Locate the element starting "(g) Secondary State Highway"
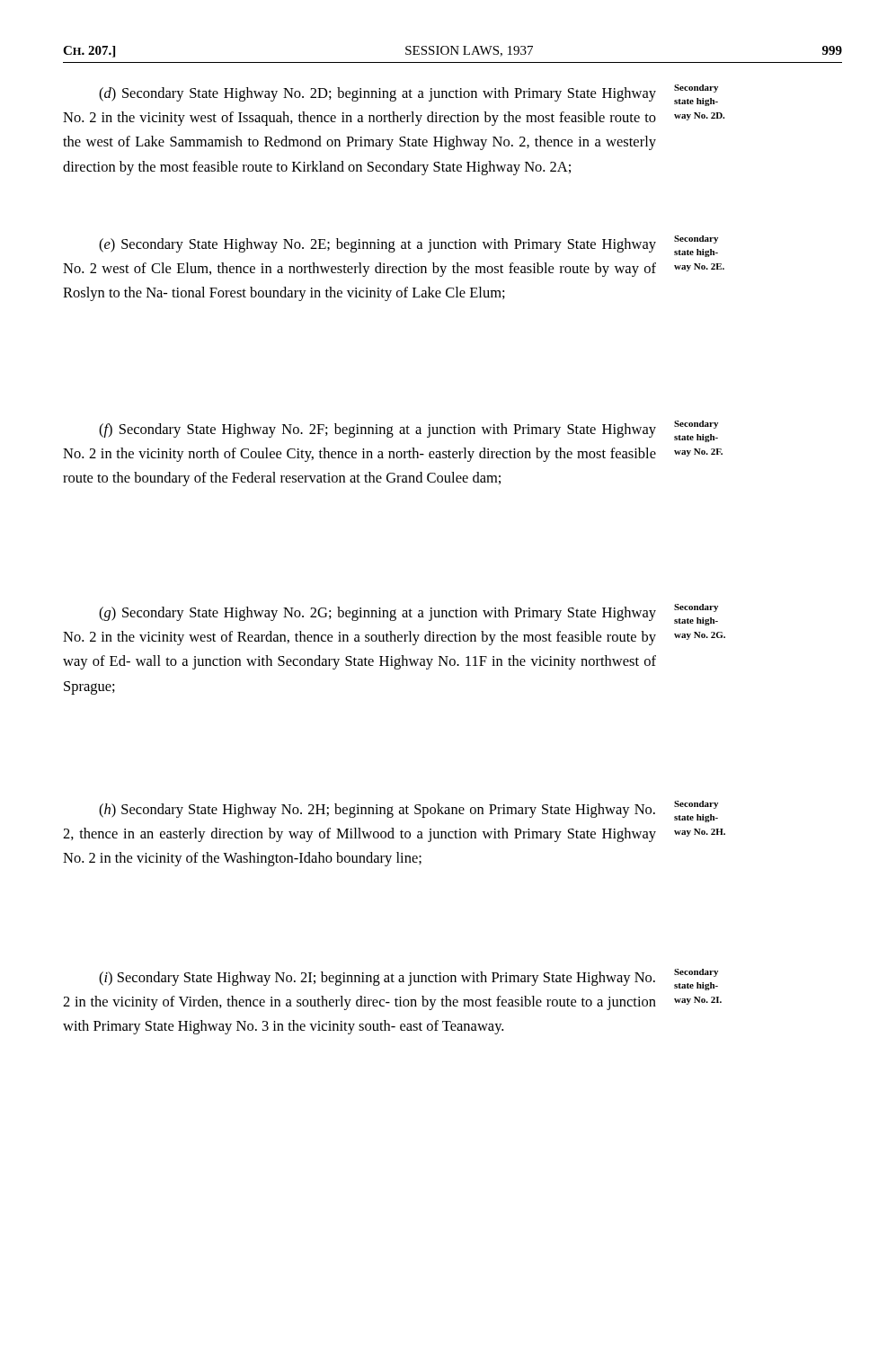The height and width of the screenshot is (1348, 896). (359, 649)
